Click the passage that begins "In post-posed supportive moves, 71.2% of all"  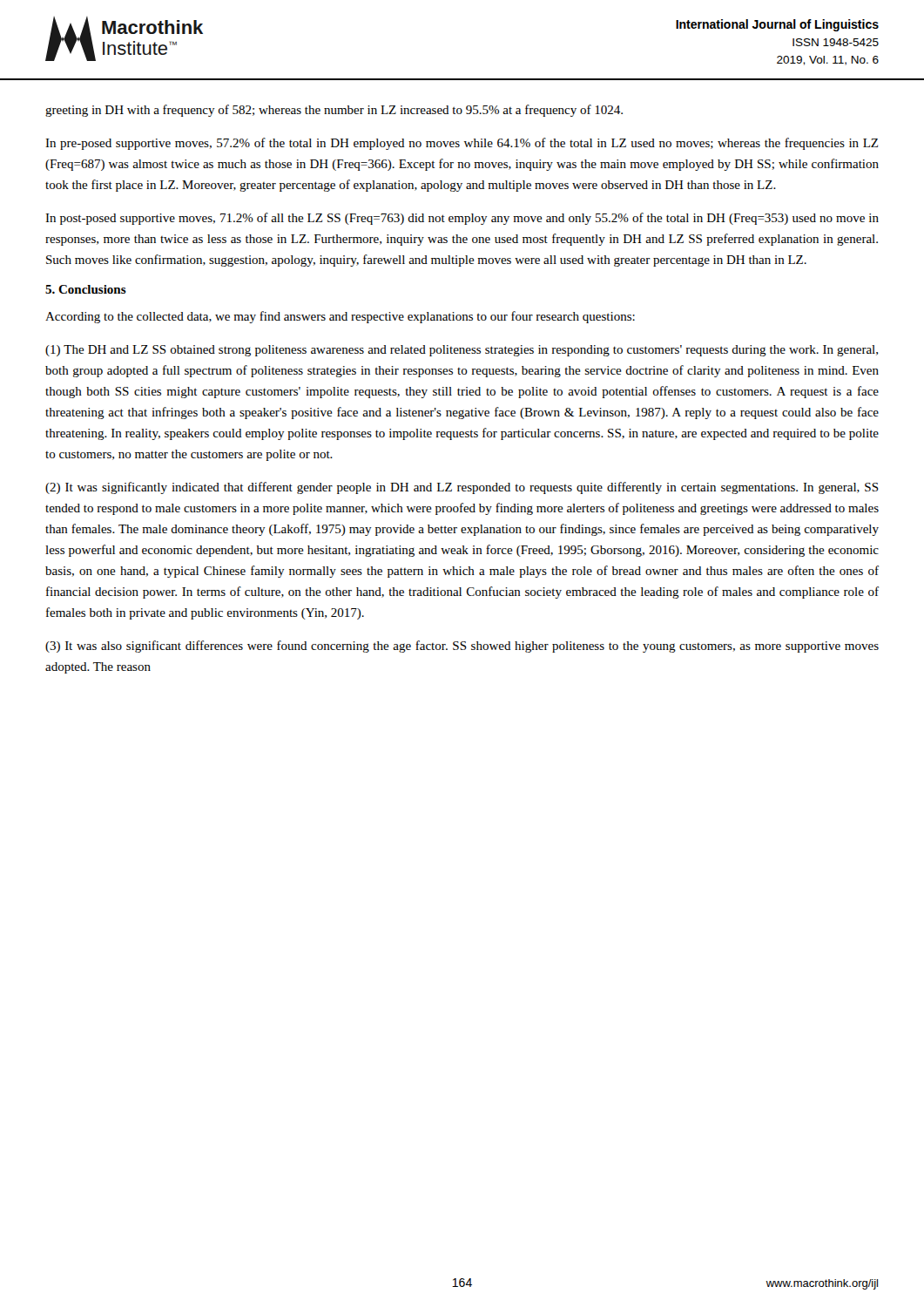462,238
